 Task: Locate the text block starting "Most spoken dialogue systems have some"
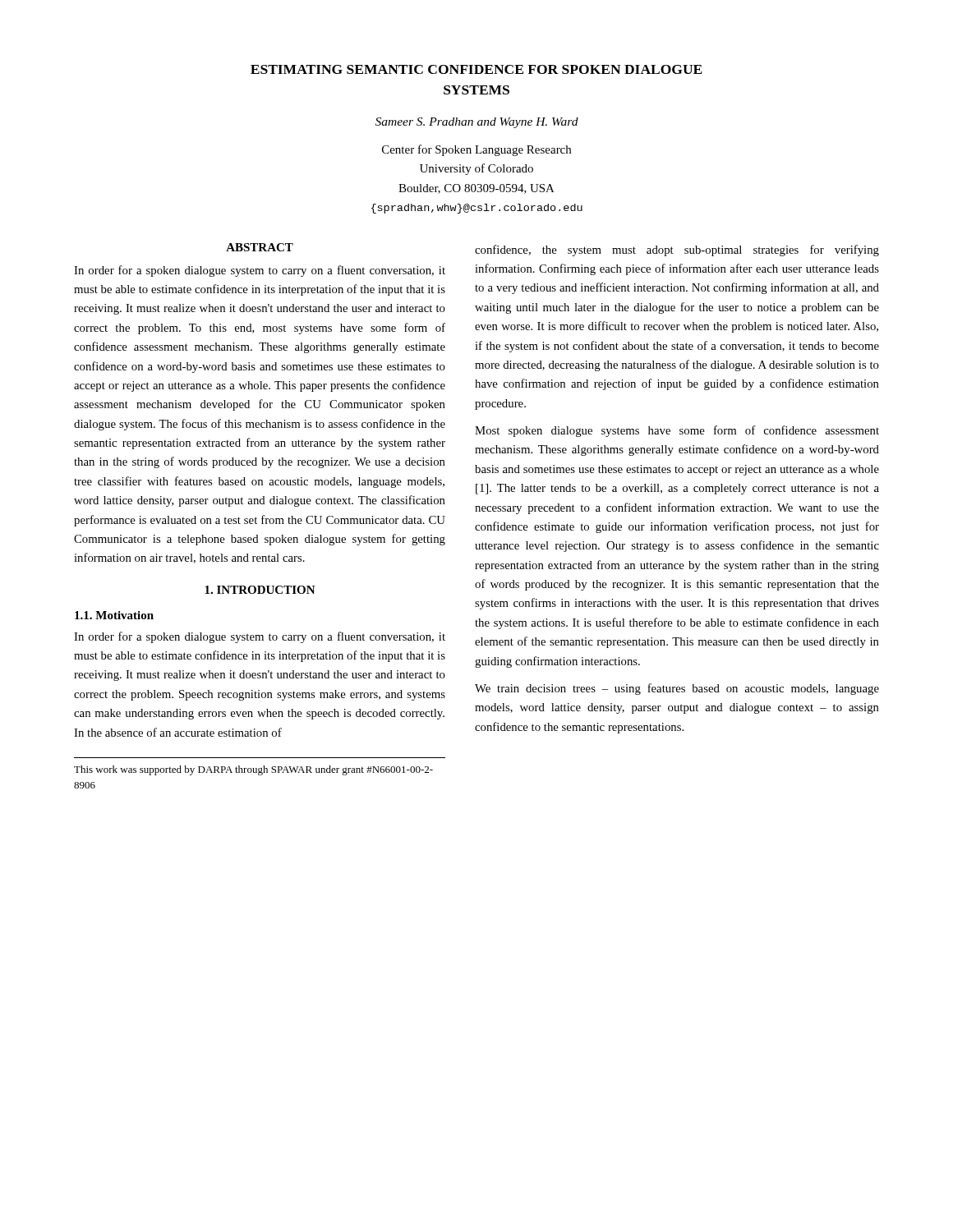coord(677,546)
